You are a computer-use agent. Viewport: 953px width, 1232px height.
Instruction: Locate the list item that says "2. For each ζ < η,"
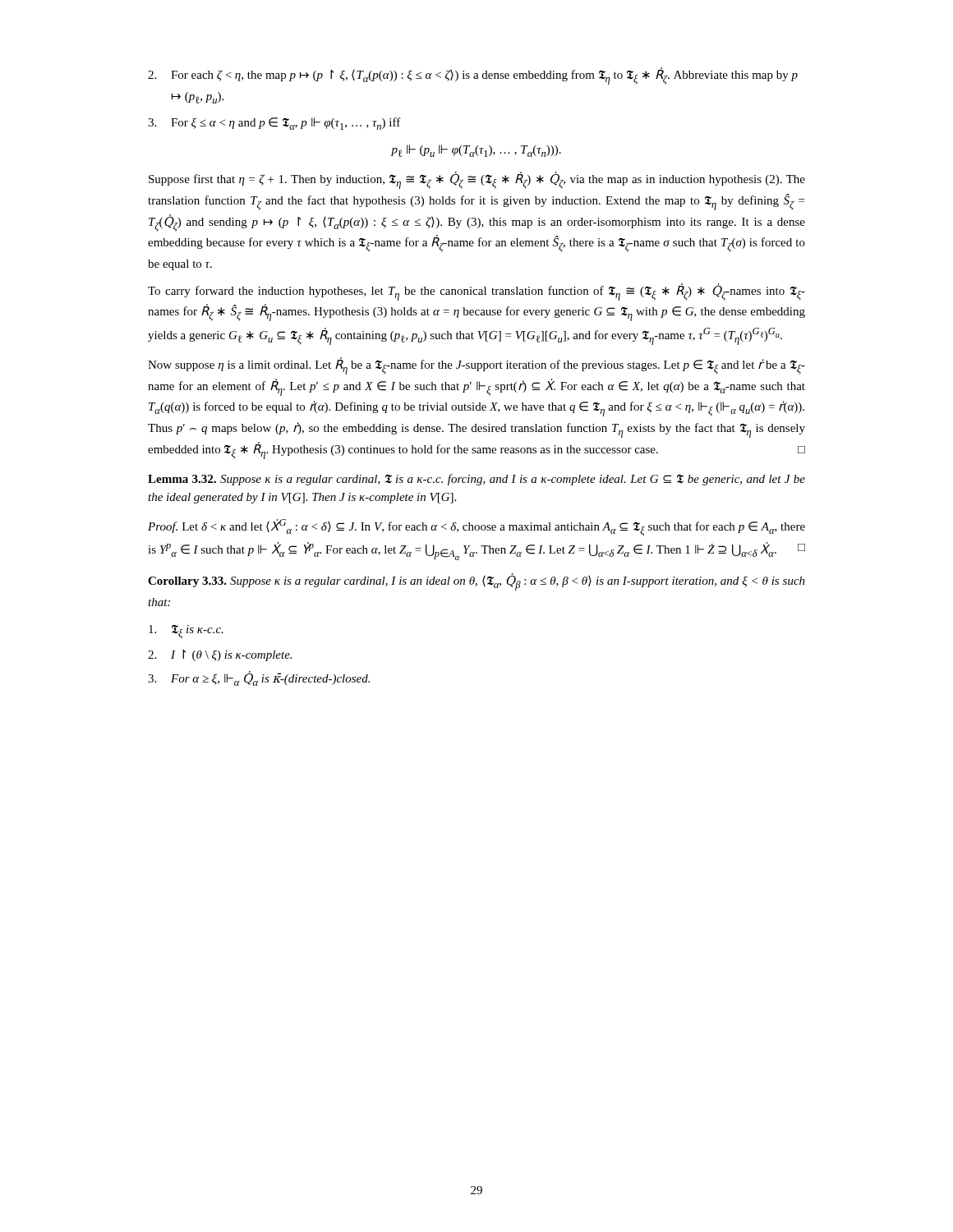476,87
